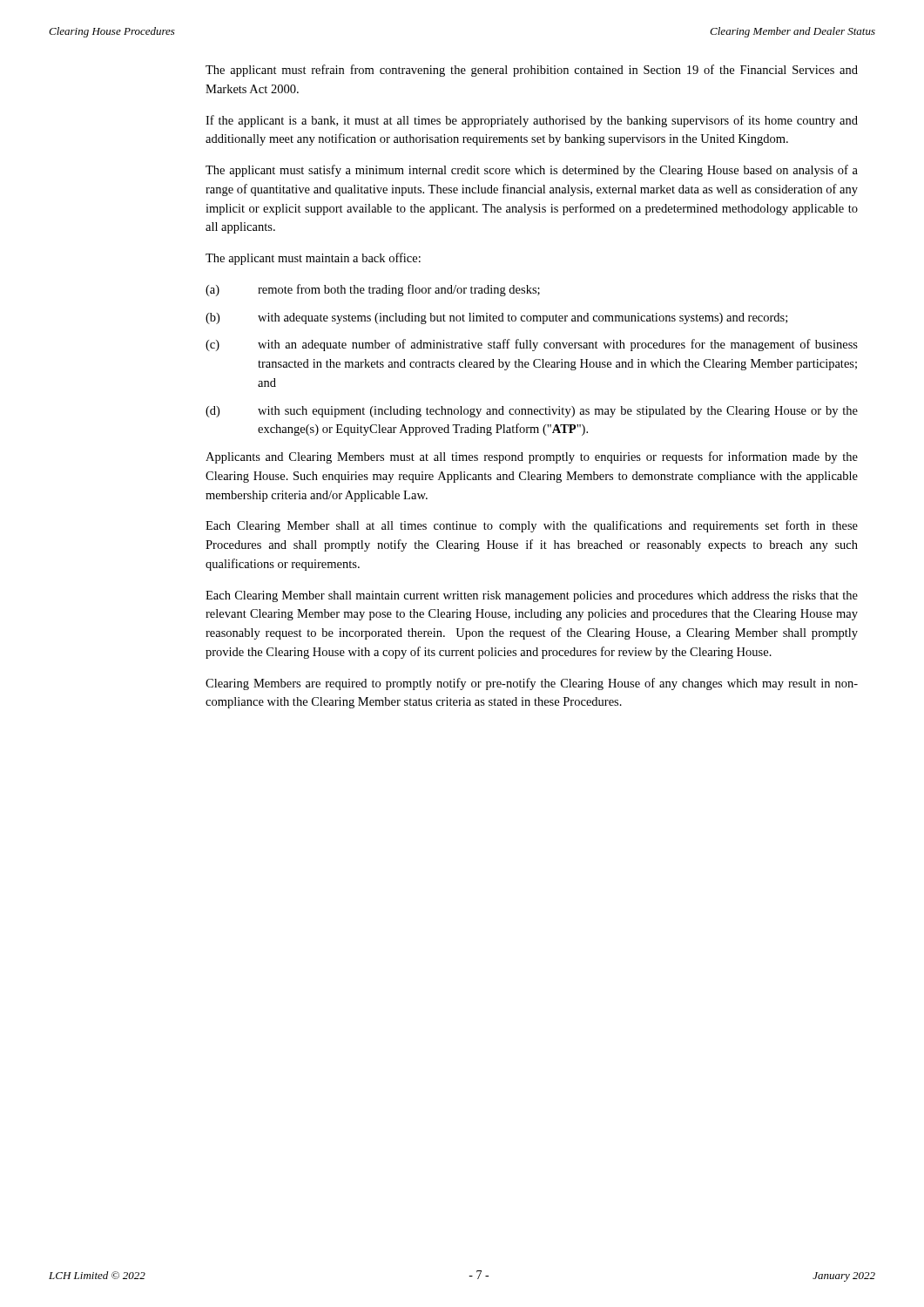
Task: Click on the text starting "(c) with an adequate number of administrative staff"
Action: tap(532, 364)
